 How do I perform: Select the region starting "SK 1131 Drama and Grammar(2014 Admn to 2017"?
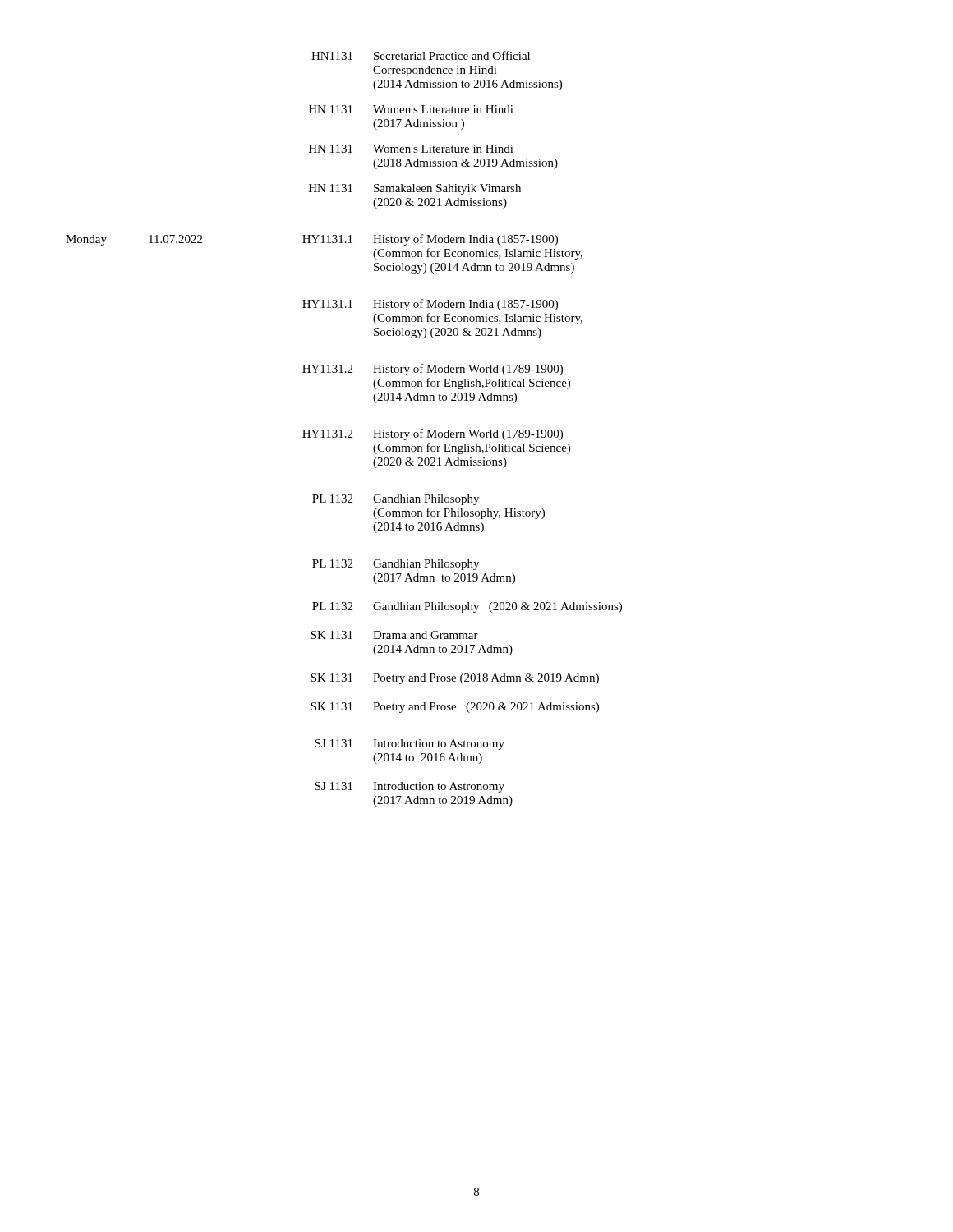[476, 642]
